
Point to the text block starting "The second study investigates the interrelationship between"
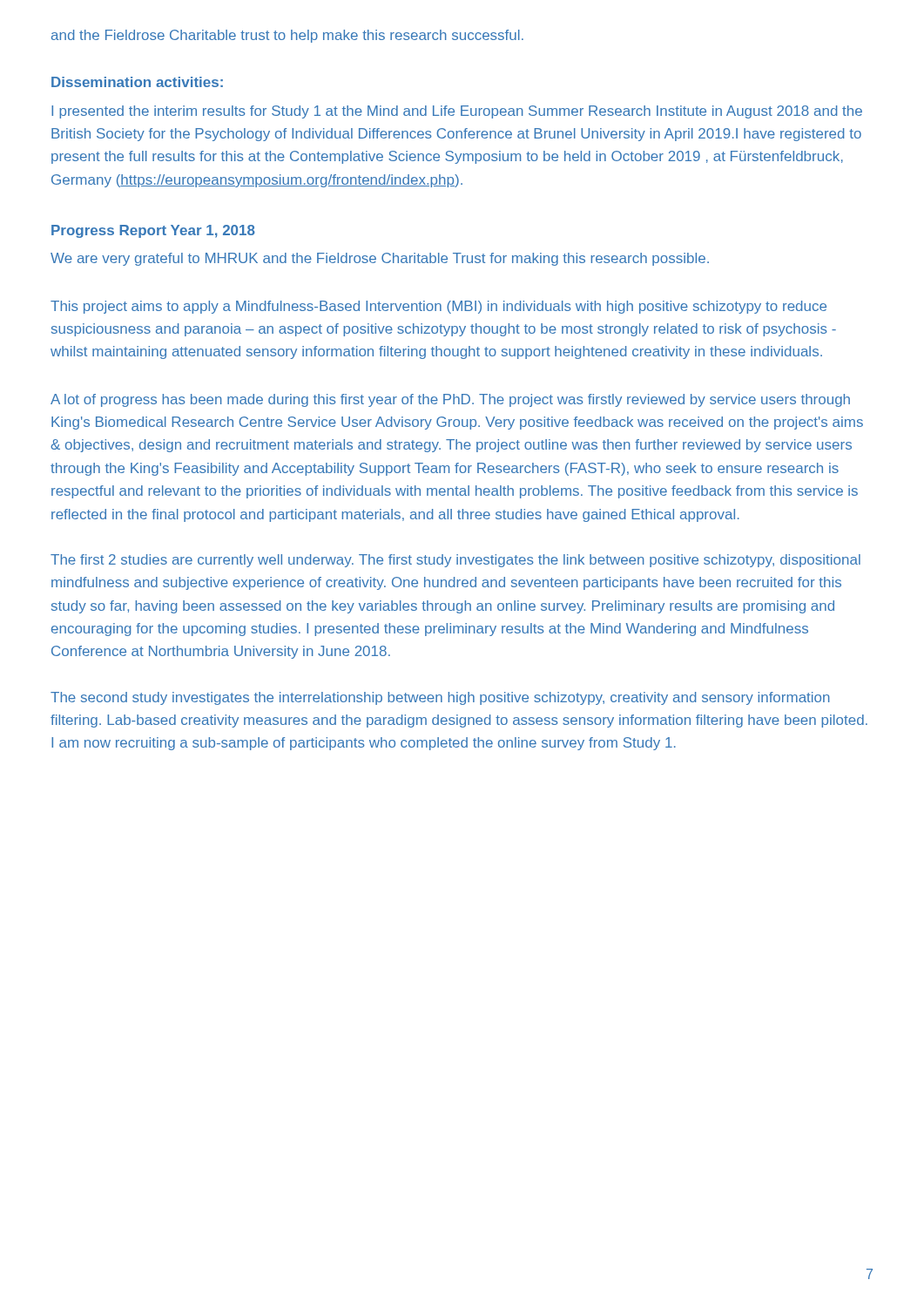pos(460,720)
